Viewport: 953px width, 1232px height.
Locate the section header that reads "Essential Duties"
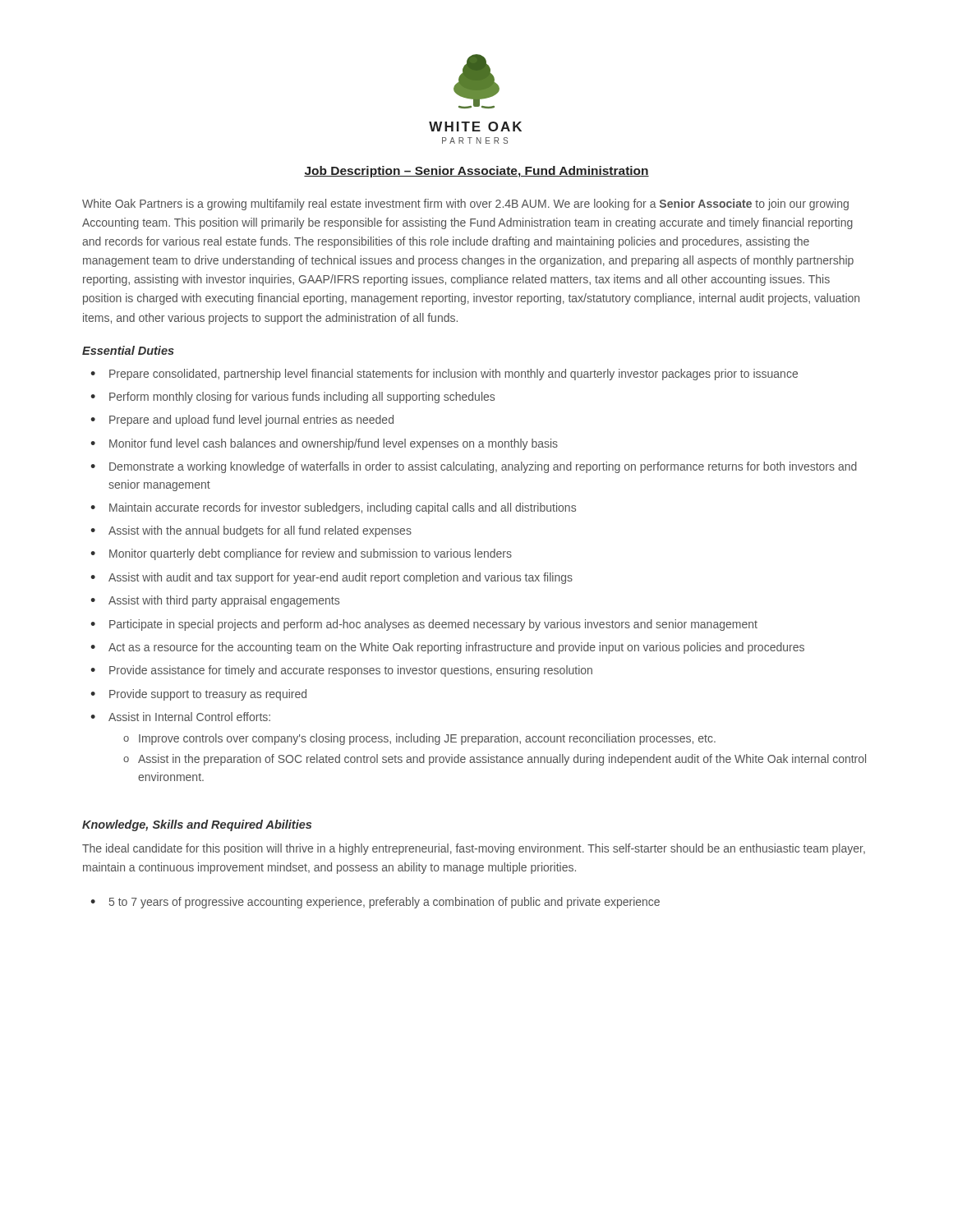click(128, 350)
